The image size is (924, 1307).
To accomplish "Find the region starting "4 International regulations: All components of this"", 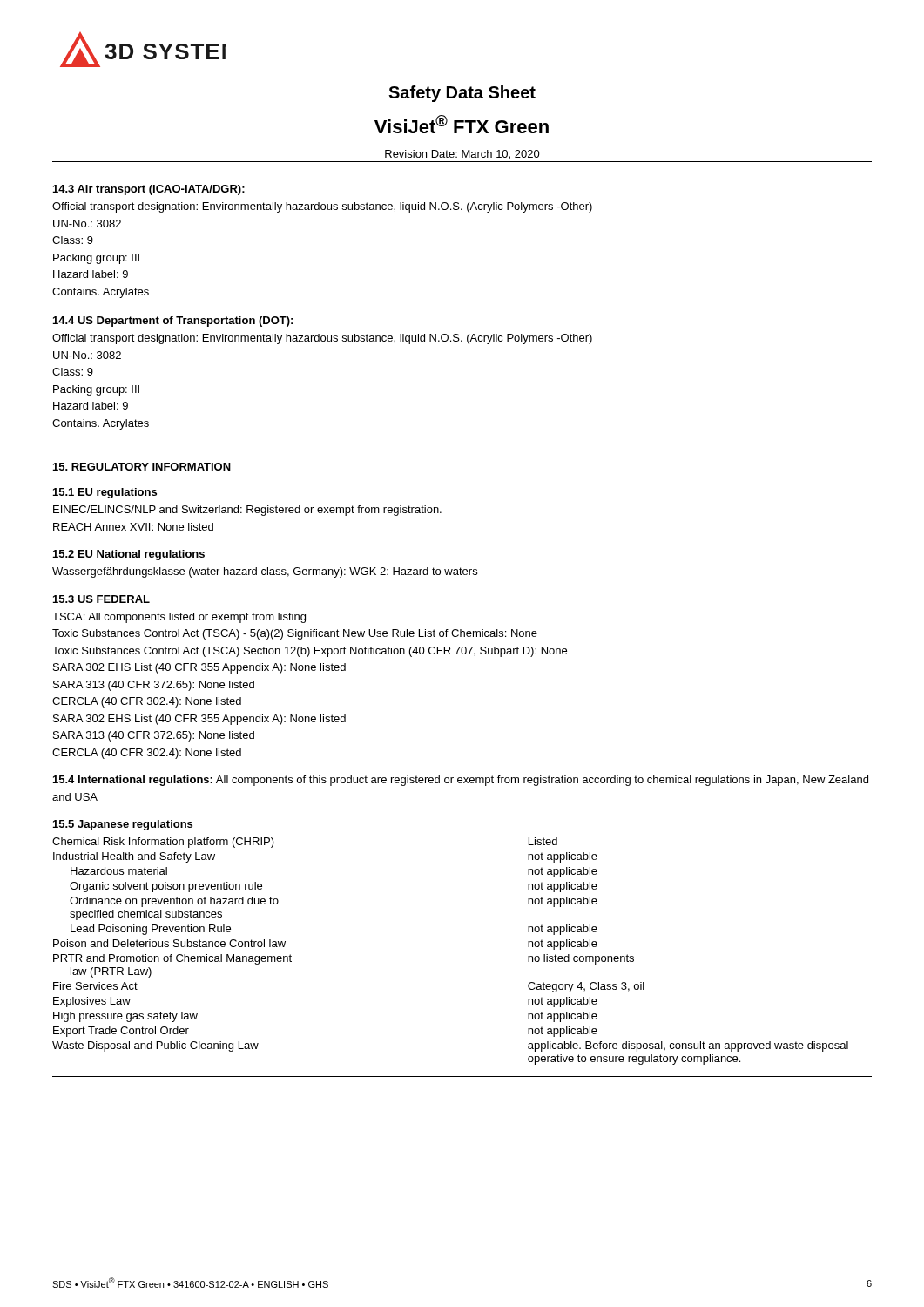I will coord(462,788).
